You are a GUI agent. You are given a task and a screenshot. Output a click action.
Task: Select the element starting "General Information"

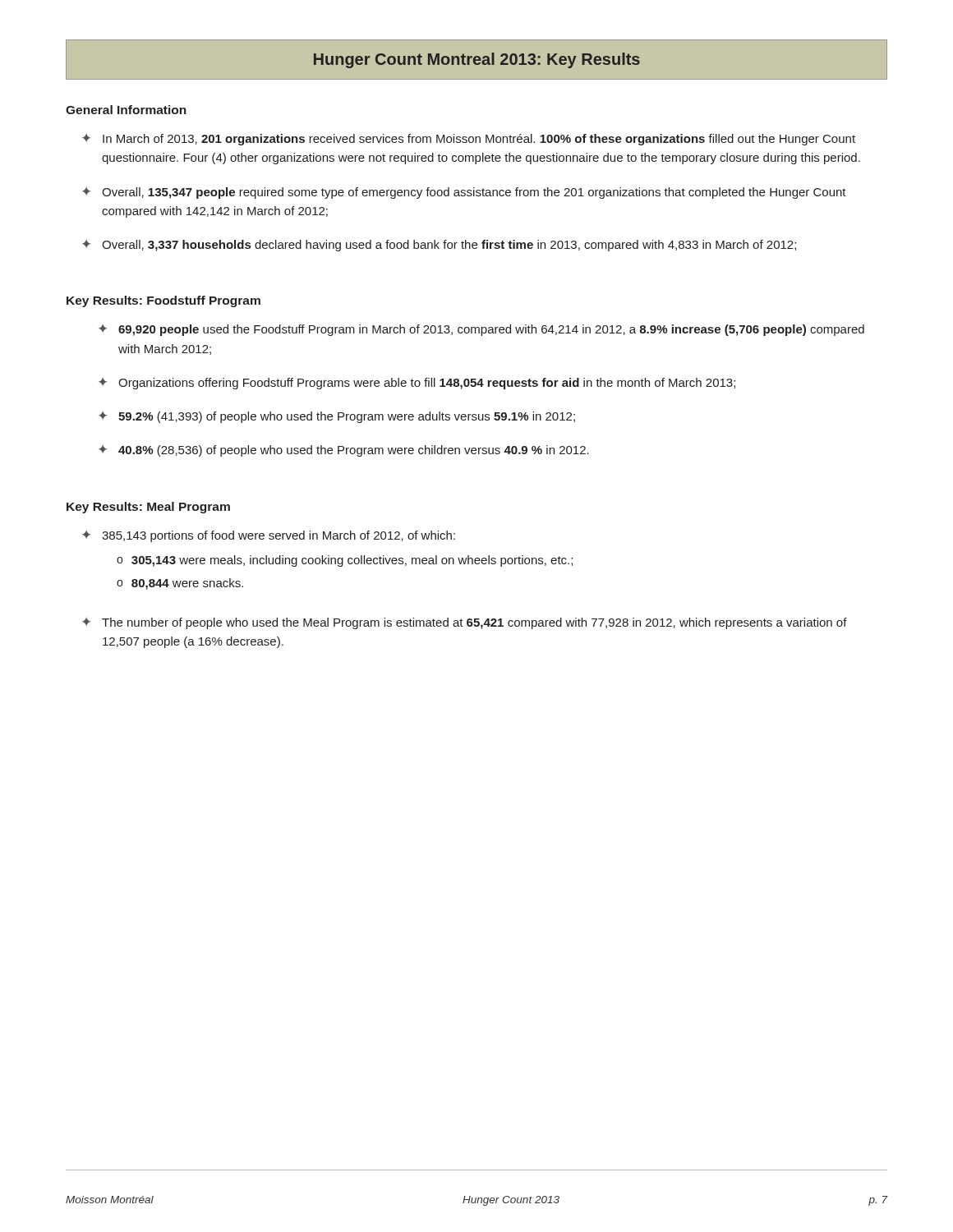[x=126, y=110]
